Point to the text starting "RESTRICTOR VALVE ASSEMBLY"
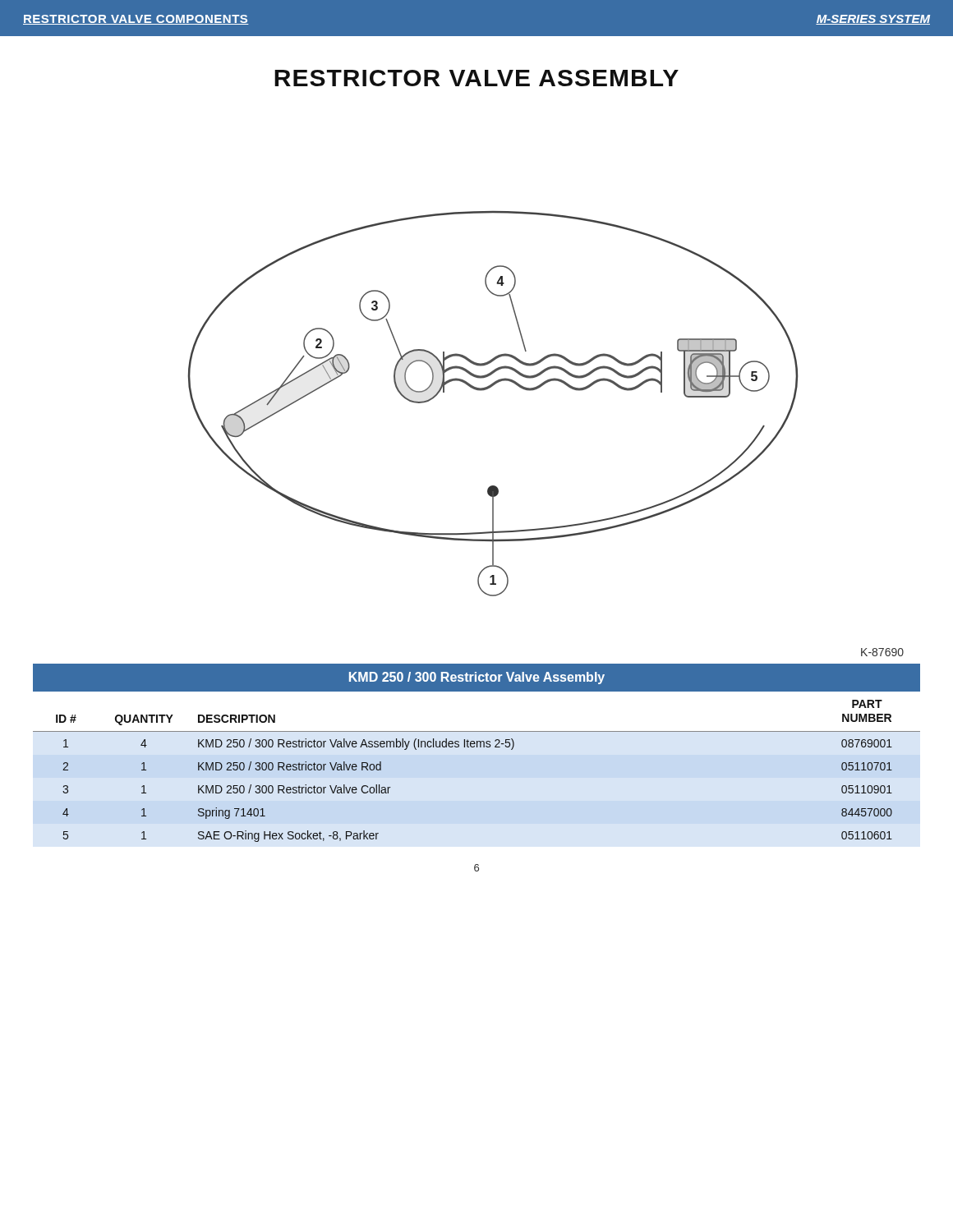Screen dimensions: 1232x953 (476, 78)
